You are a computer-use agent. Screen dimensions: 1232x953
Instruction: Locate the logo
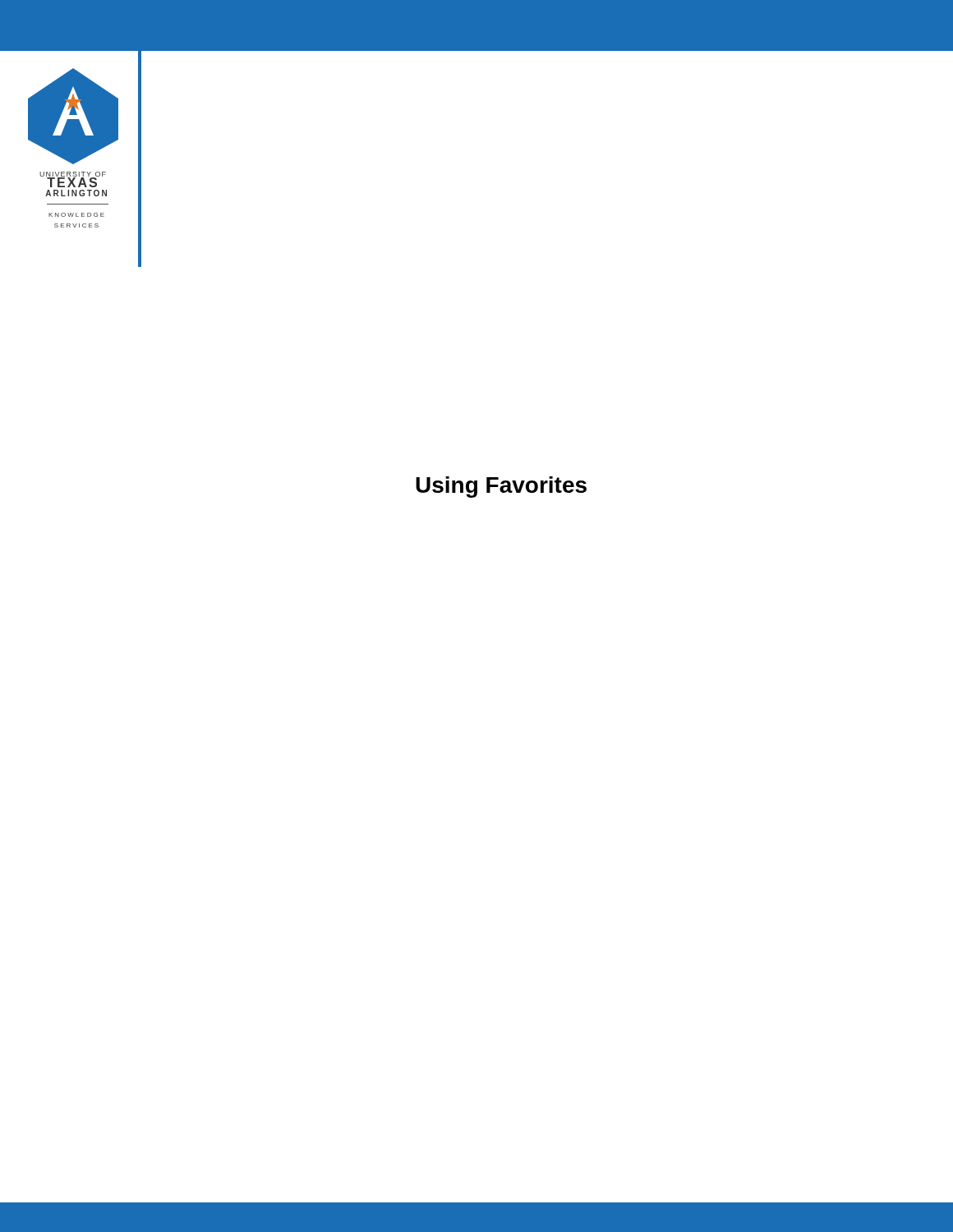coord(77,146)
